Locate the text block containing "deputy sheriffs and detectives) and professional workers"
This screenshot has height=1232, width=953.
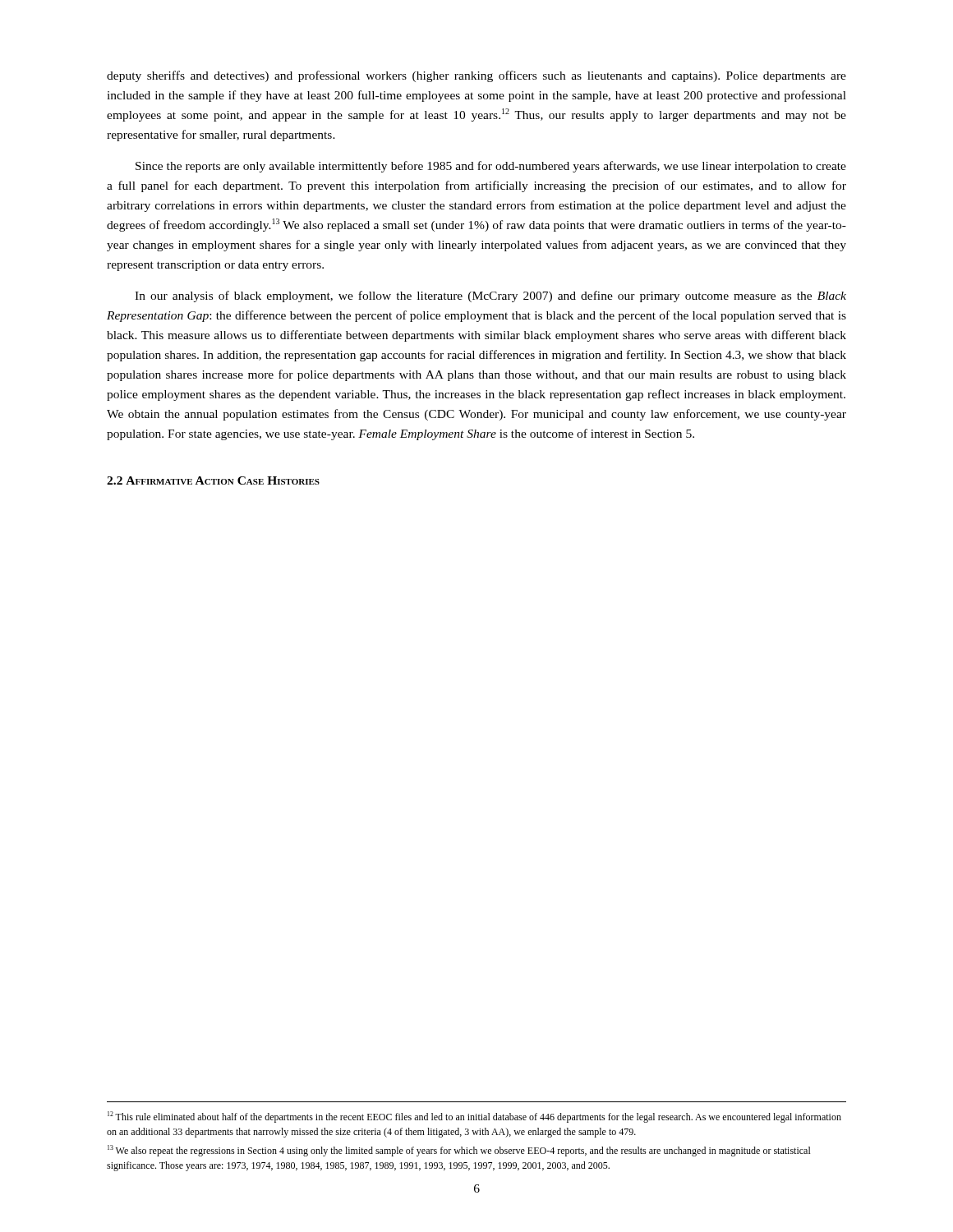[x=476, y=105]
